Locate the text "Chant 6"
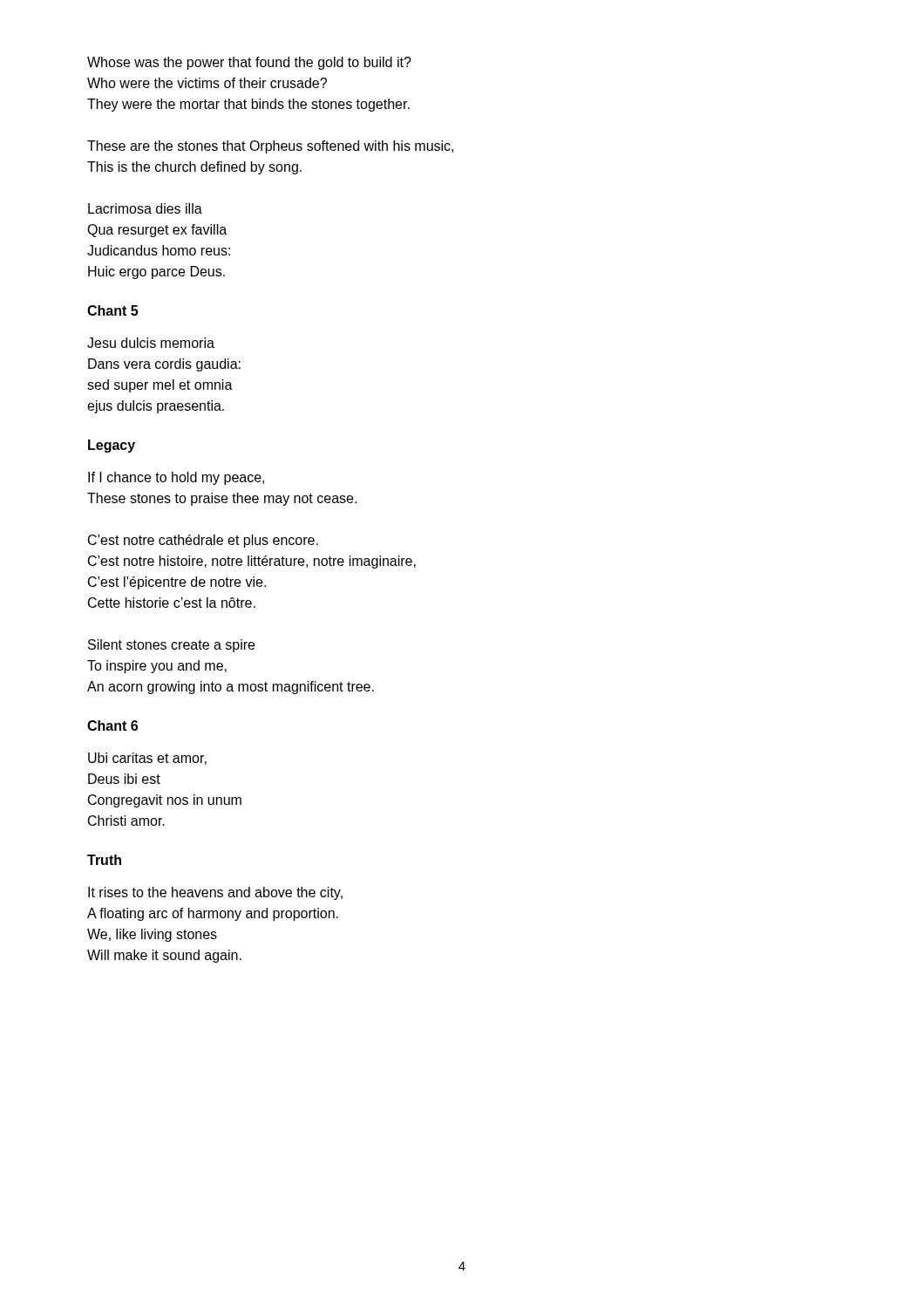The image size is (924, 1308). coord(113,726)
